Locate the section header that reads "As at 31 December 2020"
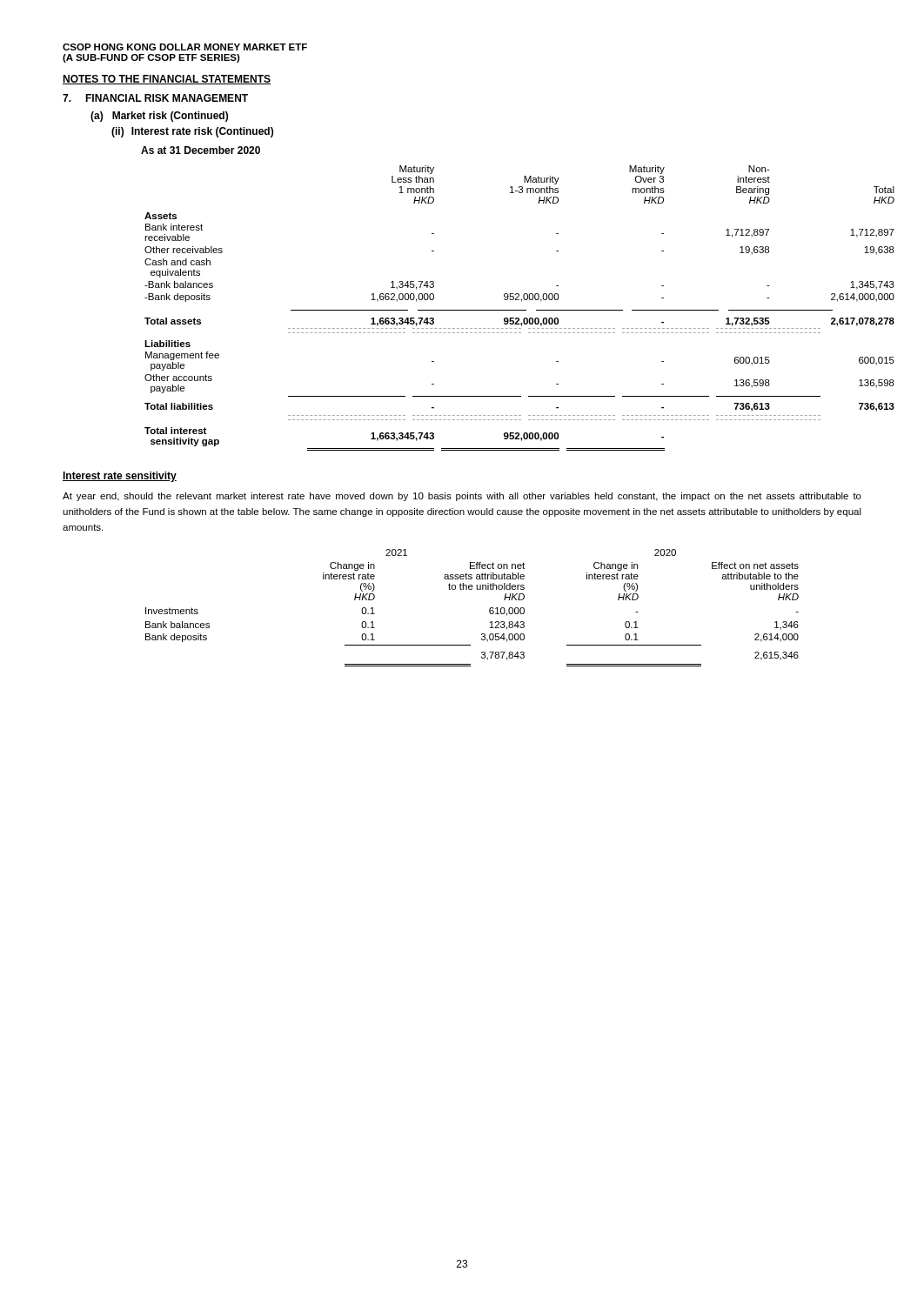 click(x=201, y=151)
